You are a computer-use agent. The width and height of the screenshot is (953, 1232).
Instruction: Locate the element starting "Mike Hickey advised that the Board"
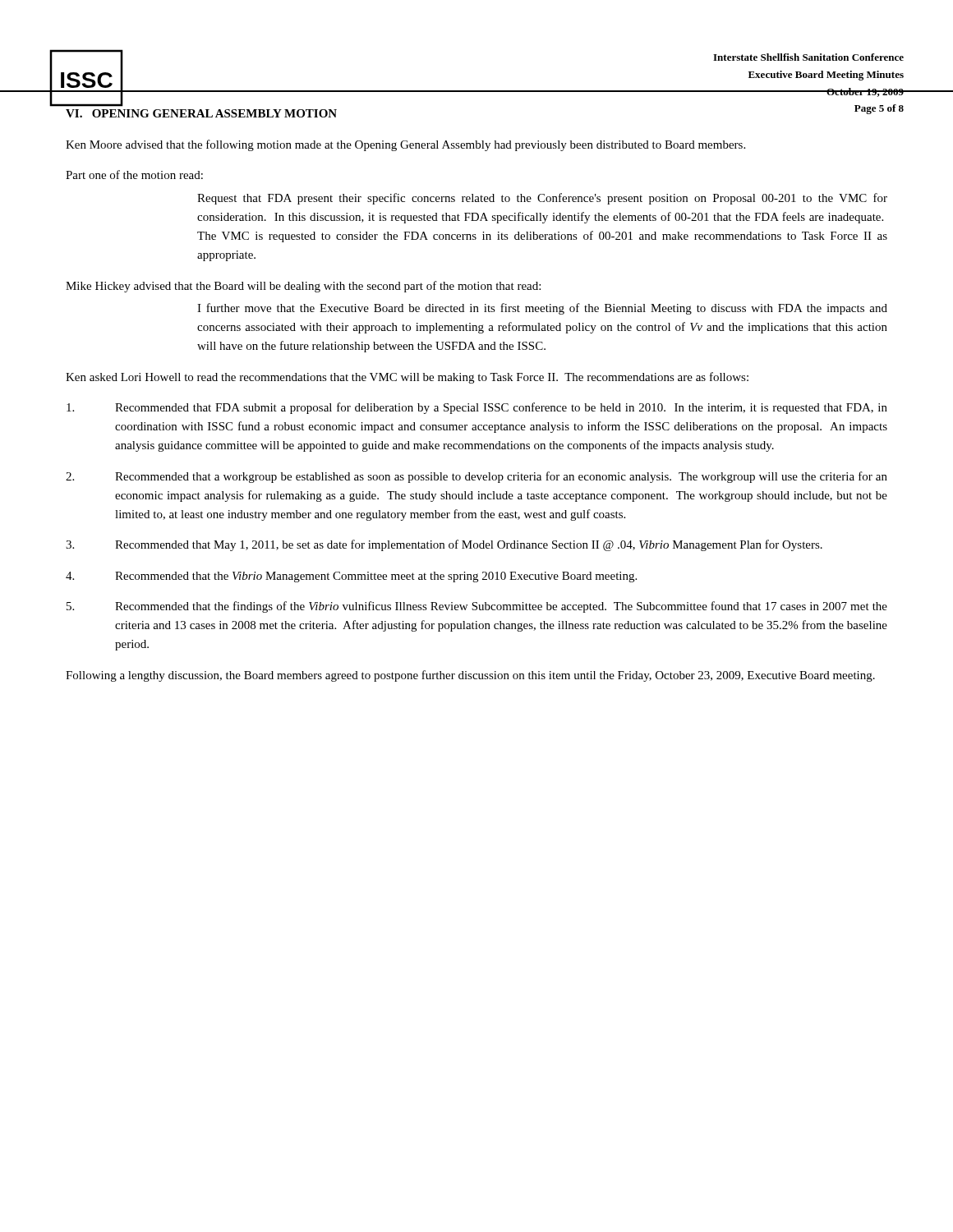click(304, 285)
